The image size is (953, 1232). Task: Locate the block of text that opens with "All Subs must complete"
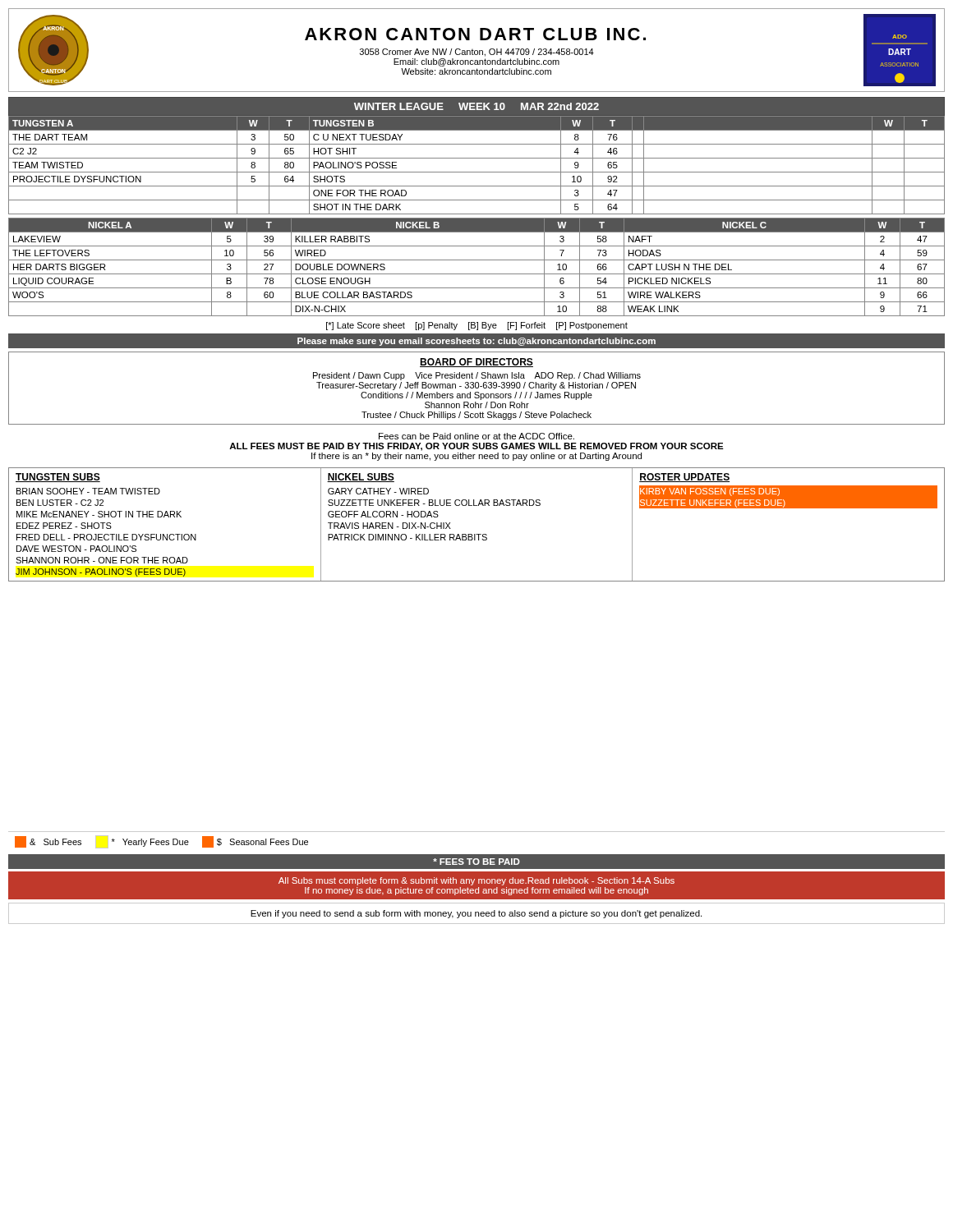476,885
